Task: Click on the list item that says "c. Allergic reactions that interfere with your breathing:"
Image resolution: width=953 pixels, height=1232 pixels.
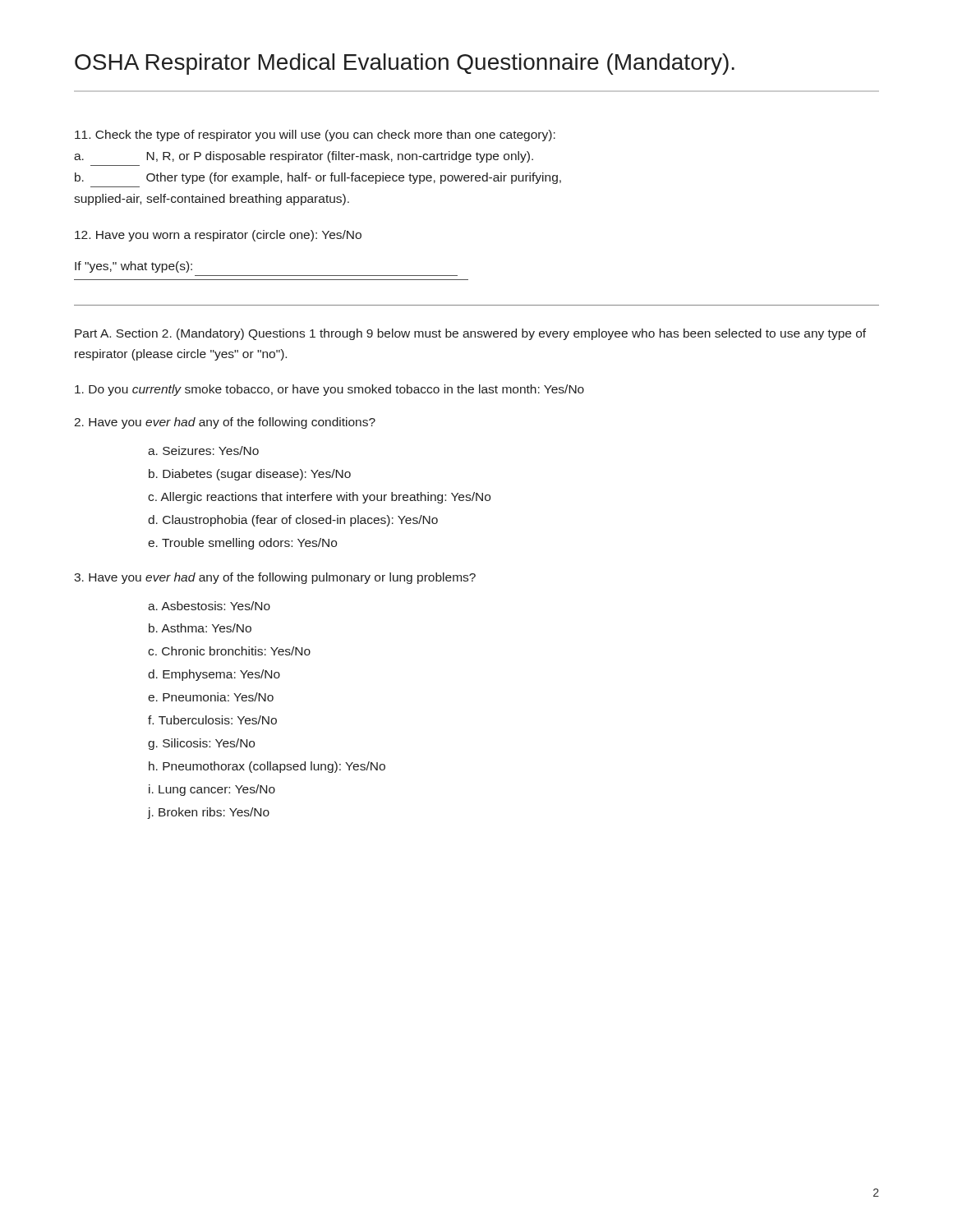Action: (320, 497)
